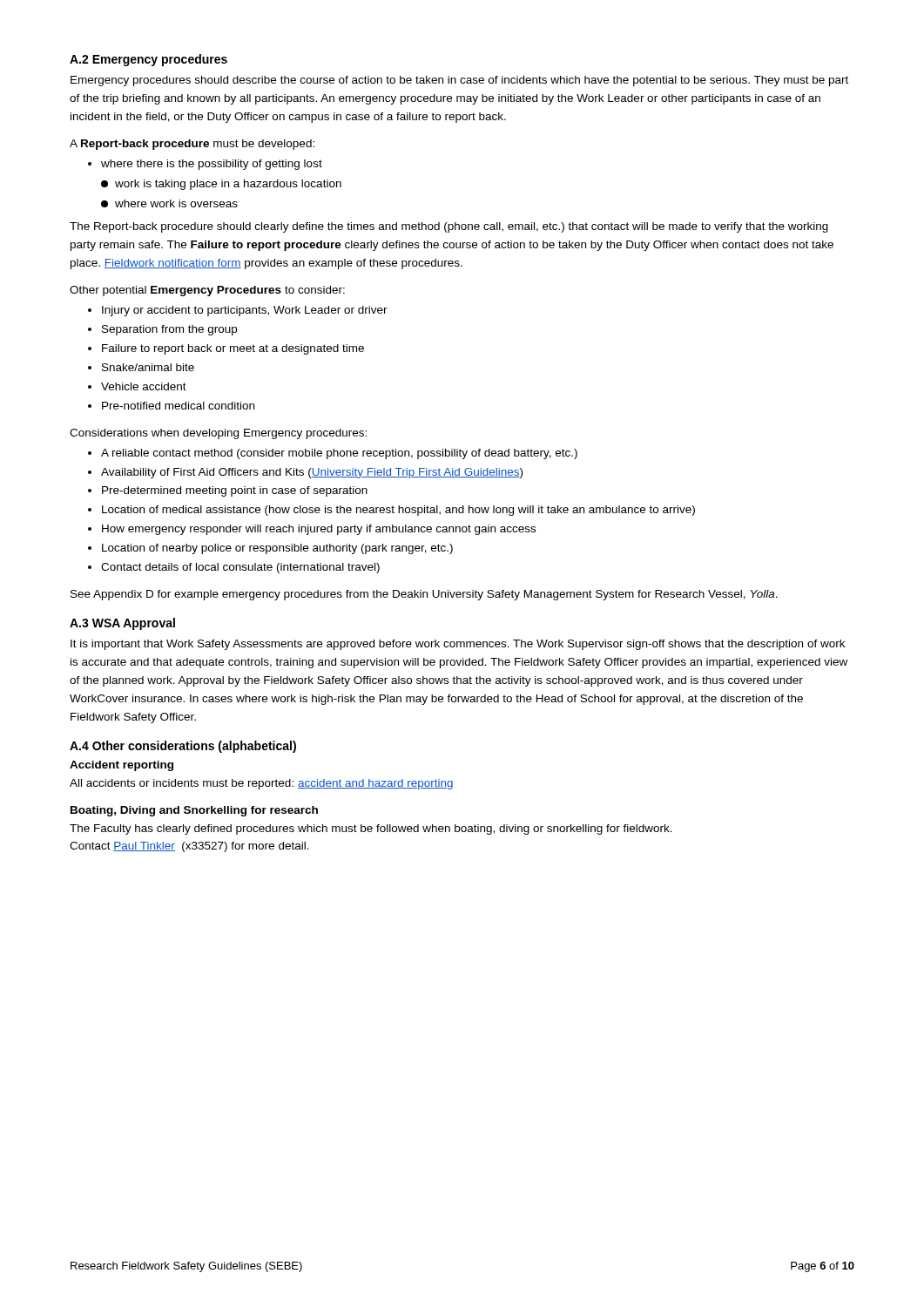
Task: Find the region starting "The Faculty has clearly defined procedures which"
Action: click(x=371, y=837)
